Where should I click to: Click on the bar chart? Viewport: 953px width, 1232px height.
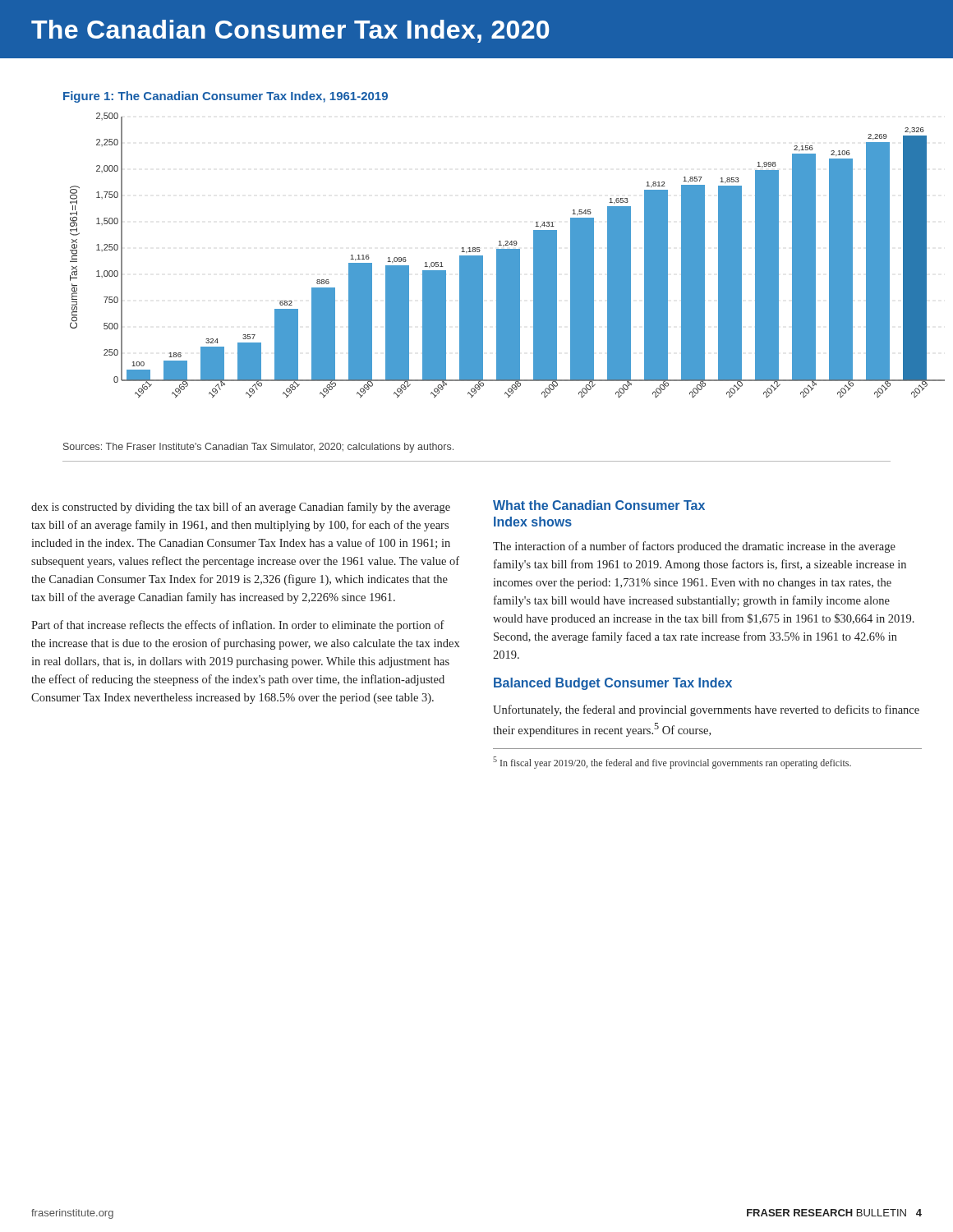pyautogui.click(x=476, y=274)
